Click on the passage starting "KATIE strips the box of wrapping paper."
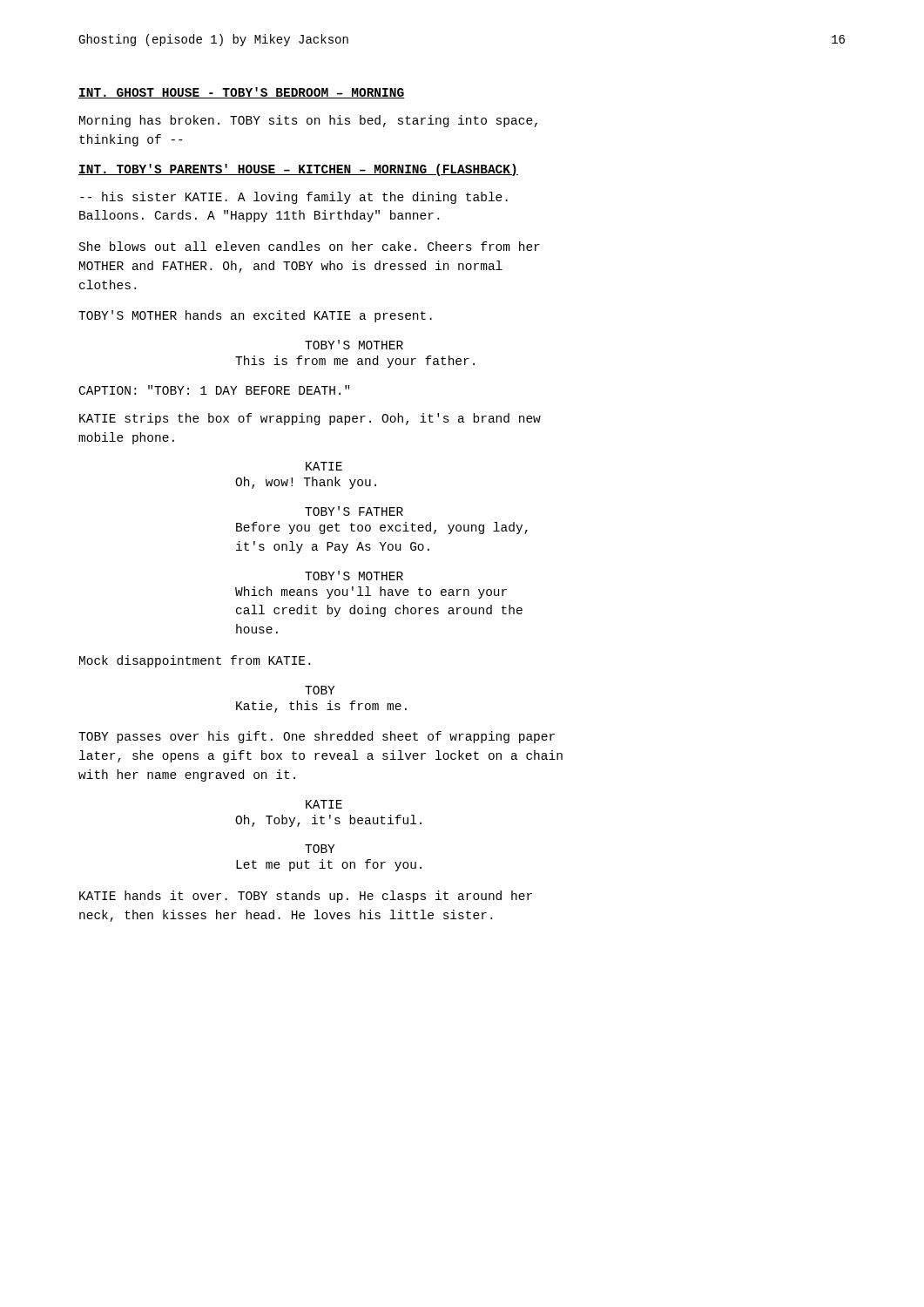The width and height of the screenshot is (924, 1307). click(309, 428)
